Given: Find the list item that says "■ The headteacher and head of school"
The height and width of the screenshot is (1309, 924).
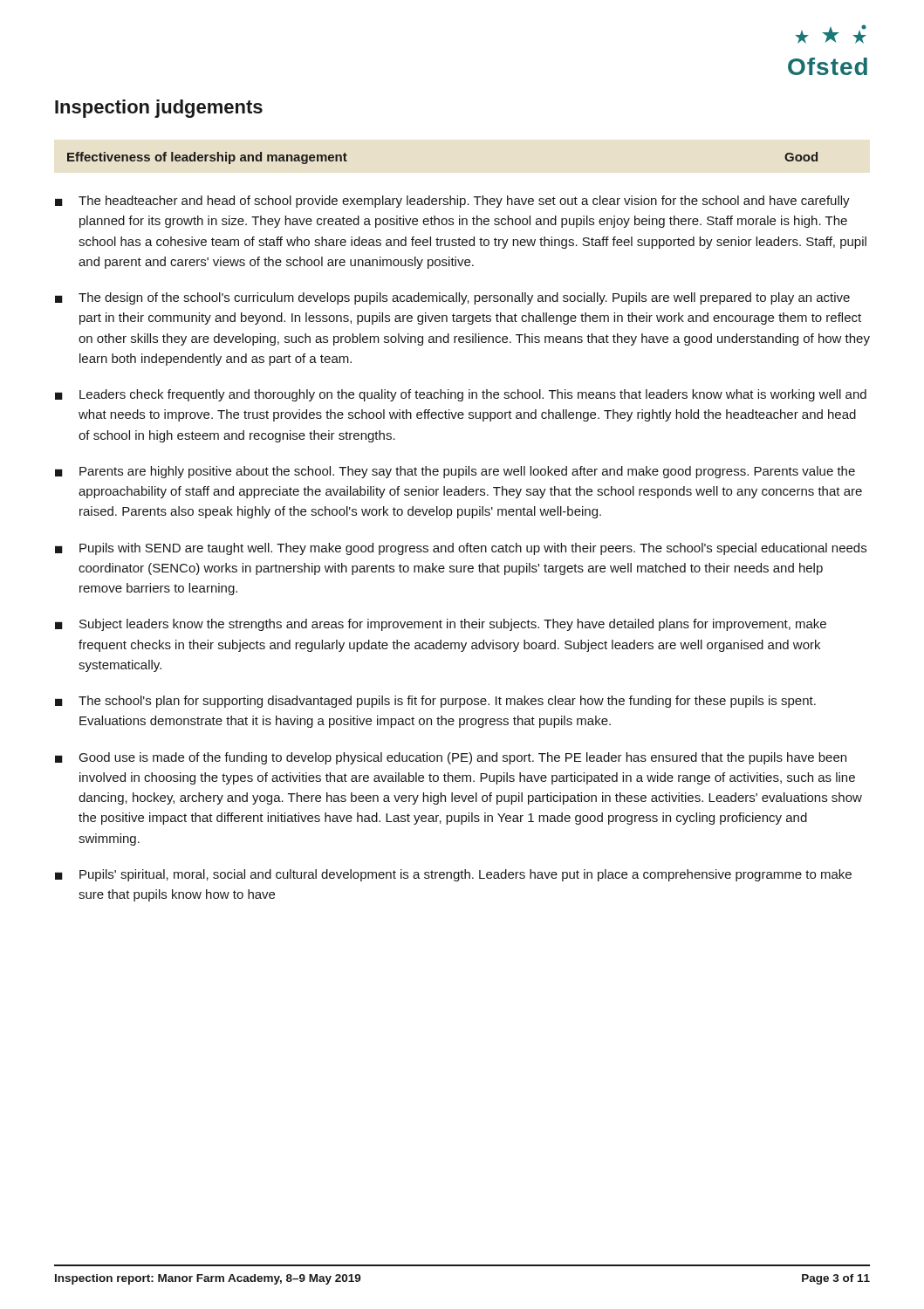Looking at the screenshot, I should point(462,231).
